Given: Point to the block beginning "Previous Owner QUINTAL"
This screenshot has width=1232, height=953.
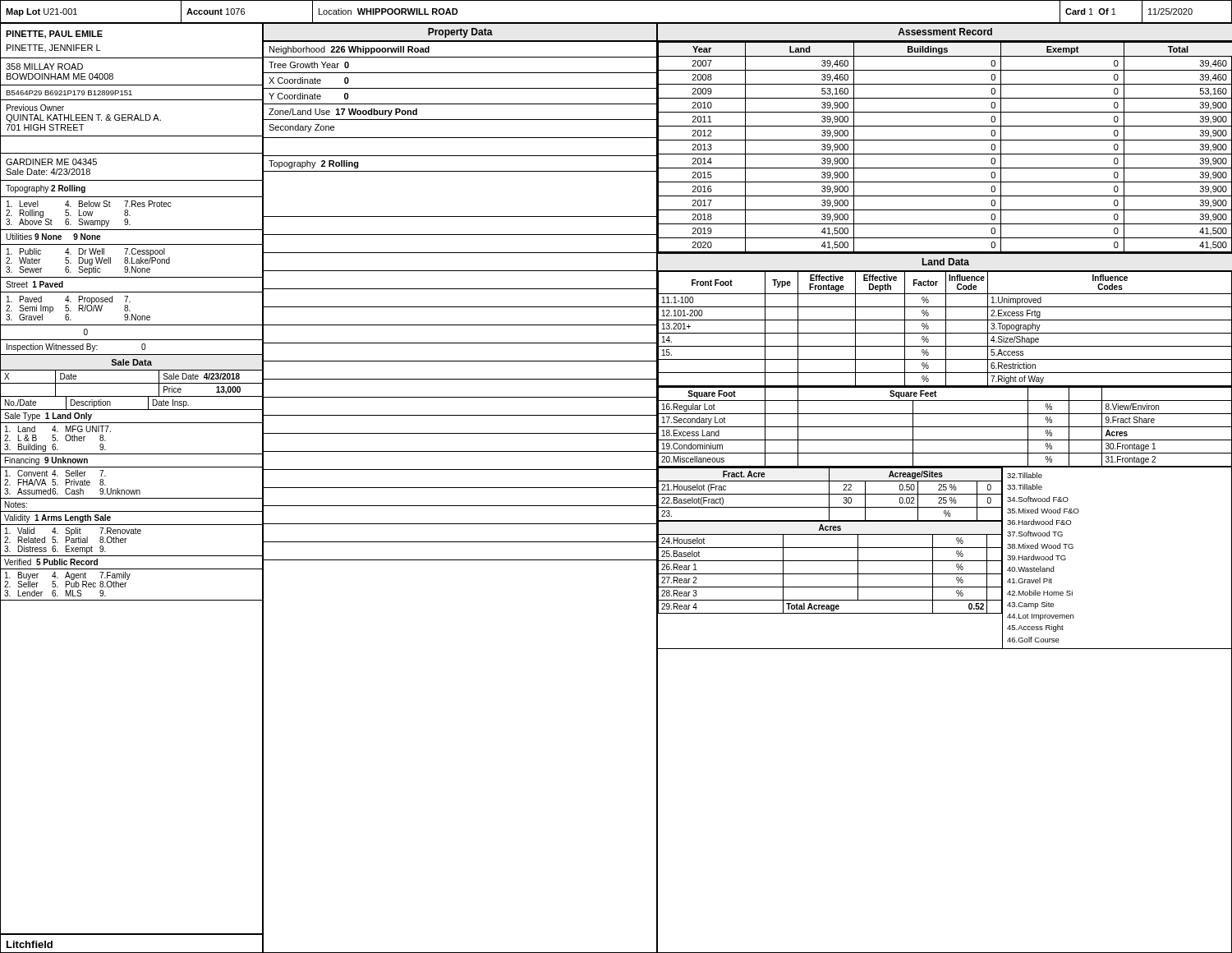Looking at the screenshot, I should pyautogui.click(x=131, y=118).
